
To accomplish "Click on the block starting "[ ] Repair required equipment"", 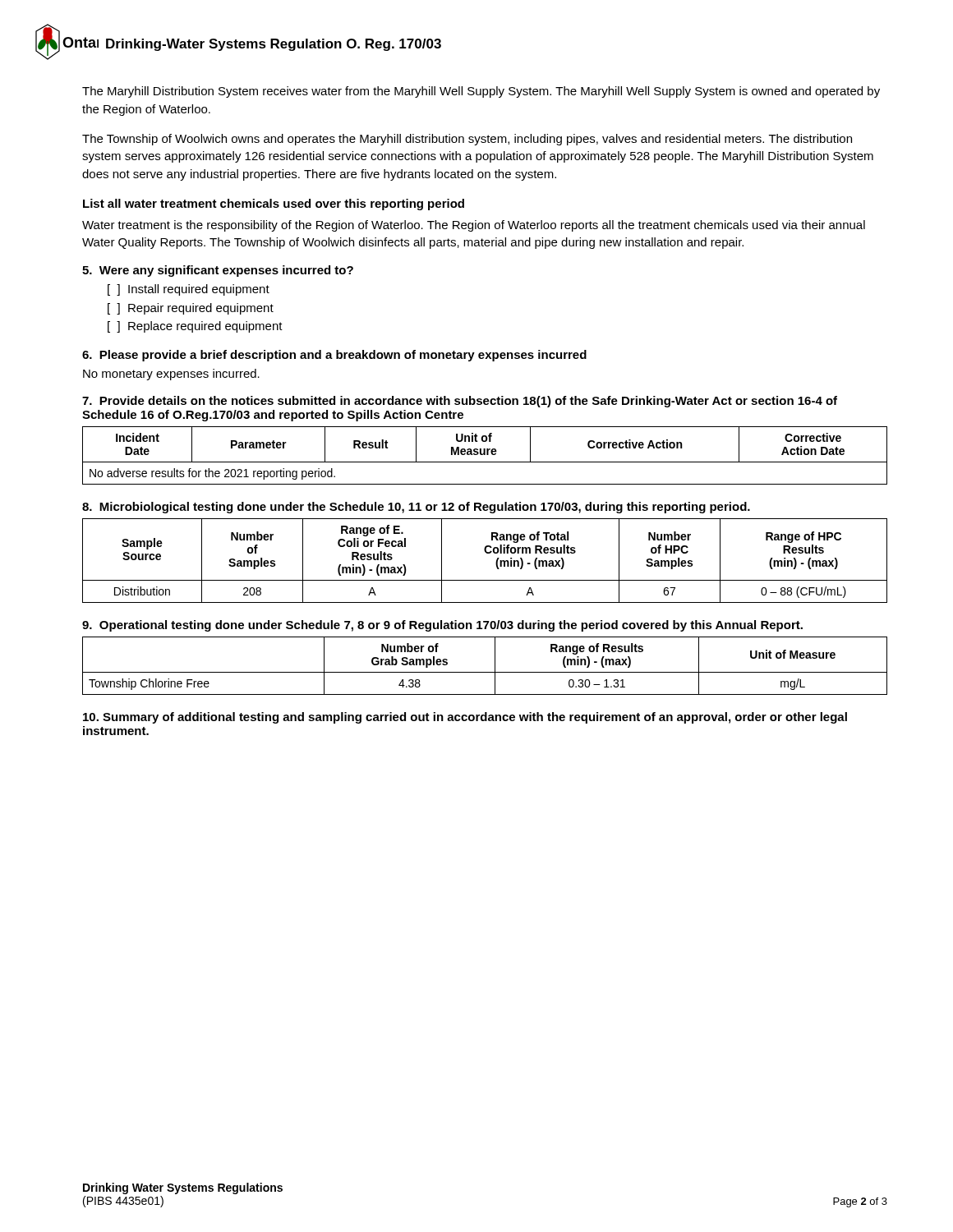I will (190, 307).
